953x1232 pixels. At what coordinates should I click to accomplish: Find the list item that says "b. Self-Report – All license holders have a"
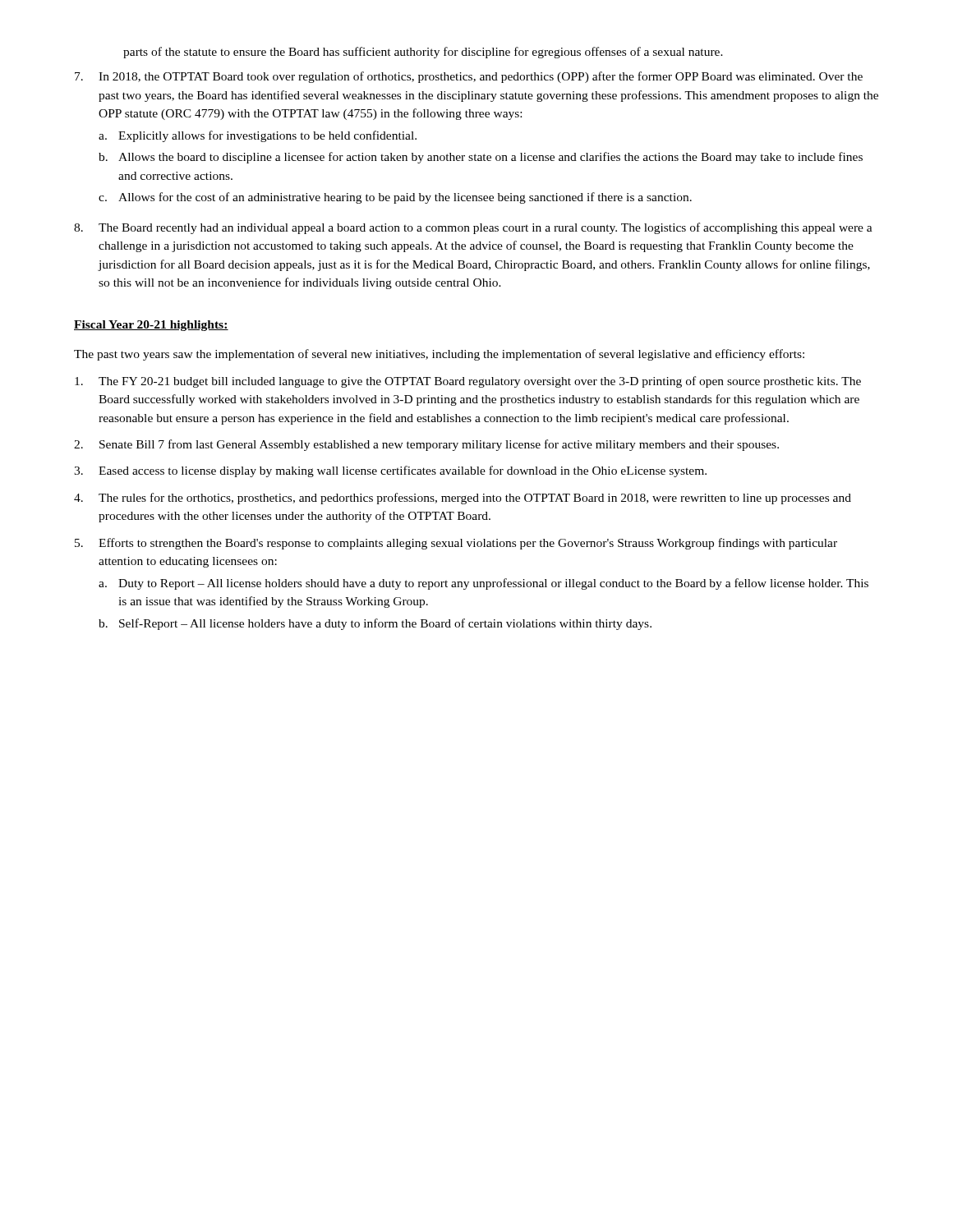click(x=489, y=623)
